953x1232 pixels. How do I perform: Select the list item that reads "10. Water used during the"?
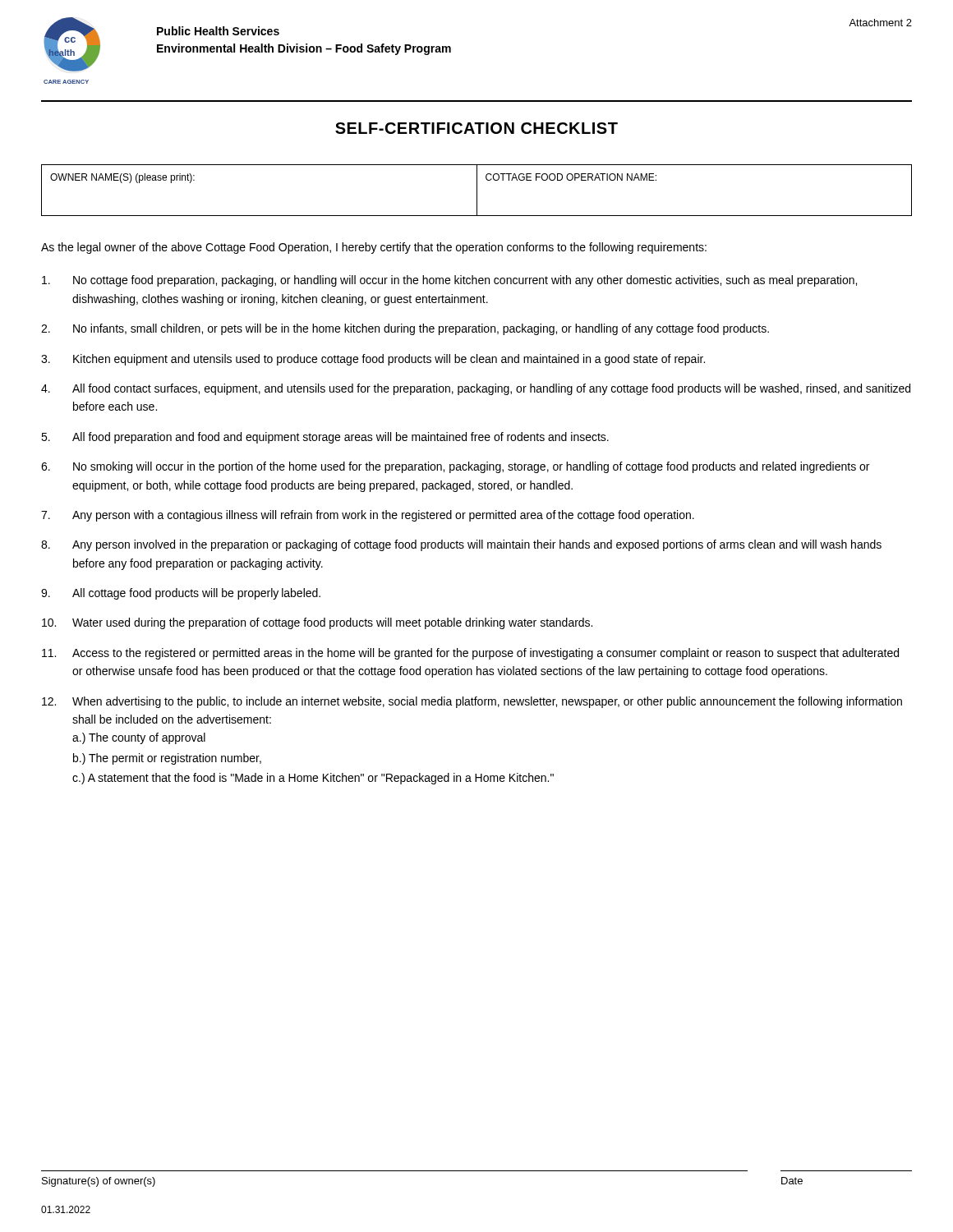pos(476,623)
